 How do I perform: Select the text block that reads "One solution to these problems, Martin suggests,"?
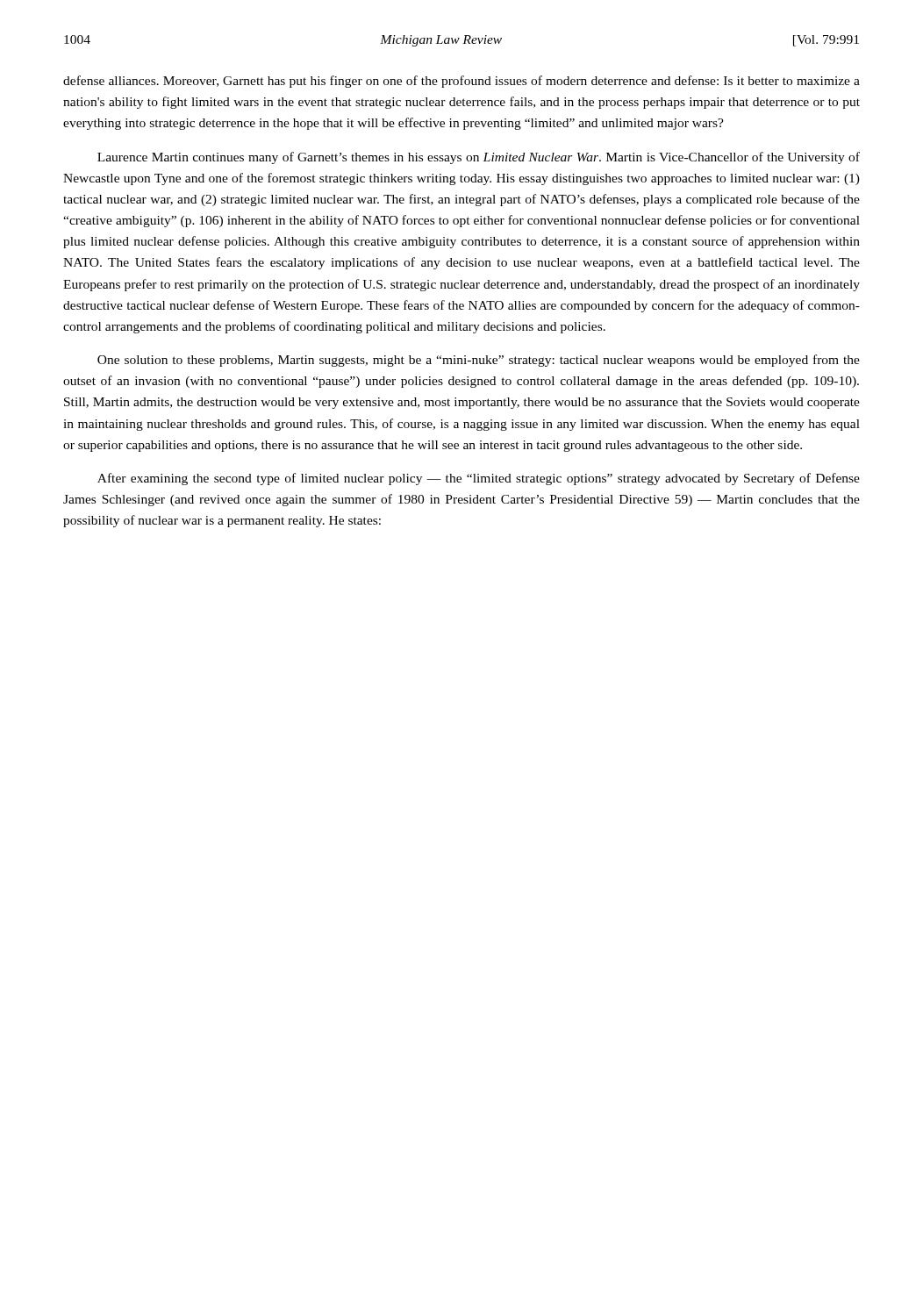tap(462, 402)
